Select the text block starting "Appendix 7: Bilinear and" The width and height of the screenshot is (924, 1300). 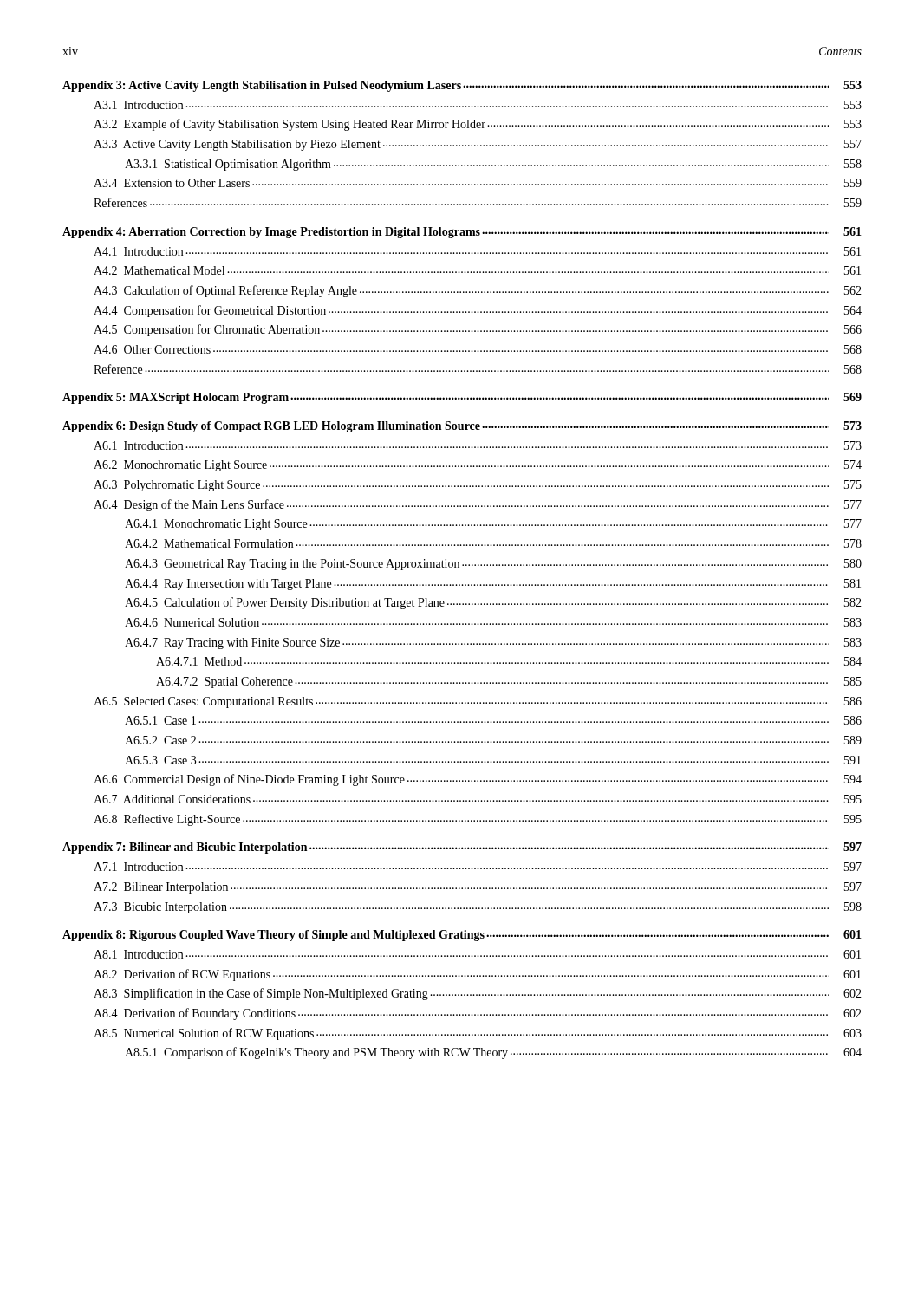462,848
